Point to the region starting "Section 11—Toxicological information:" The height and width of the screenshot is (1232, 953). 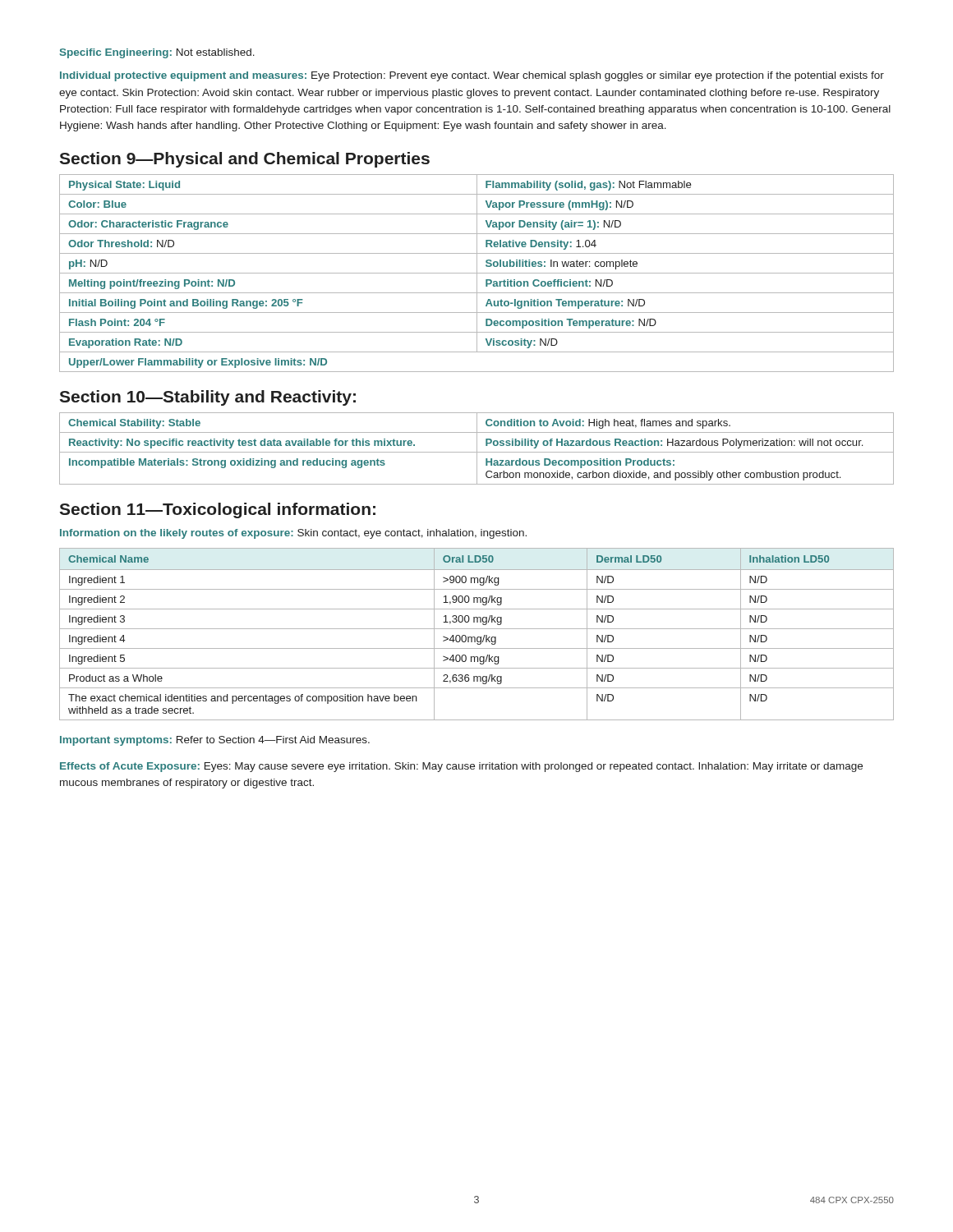pos(218,509)
